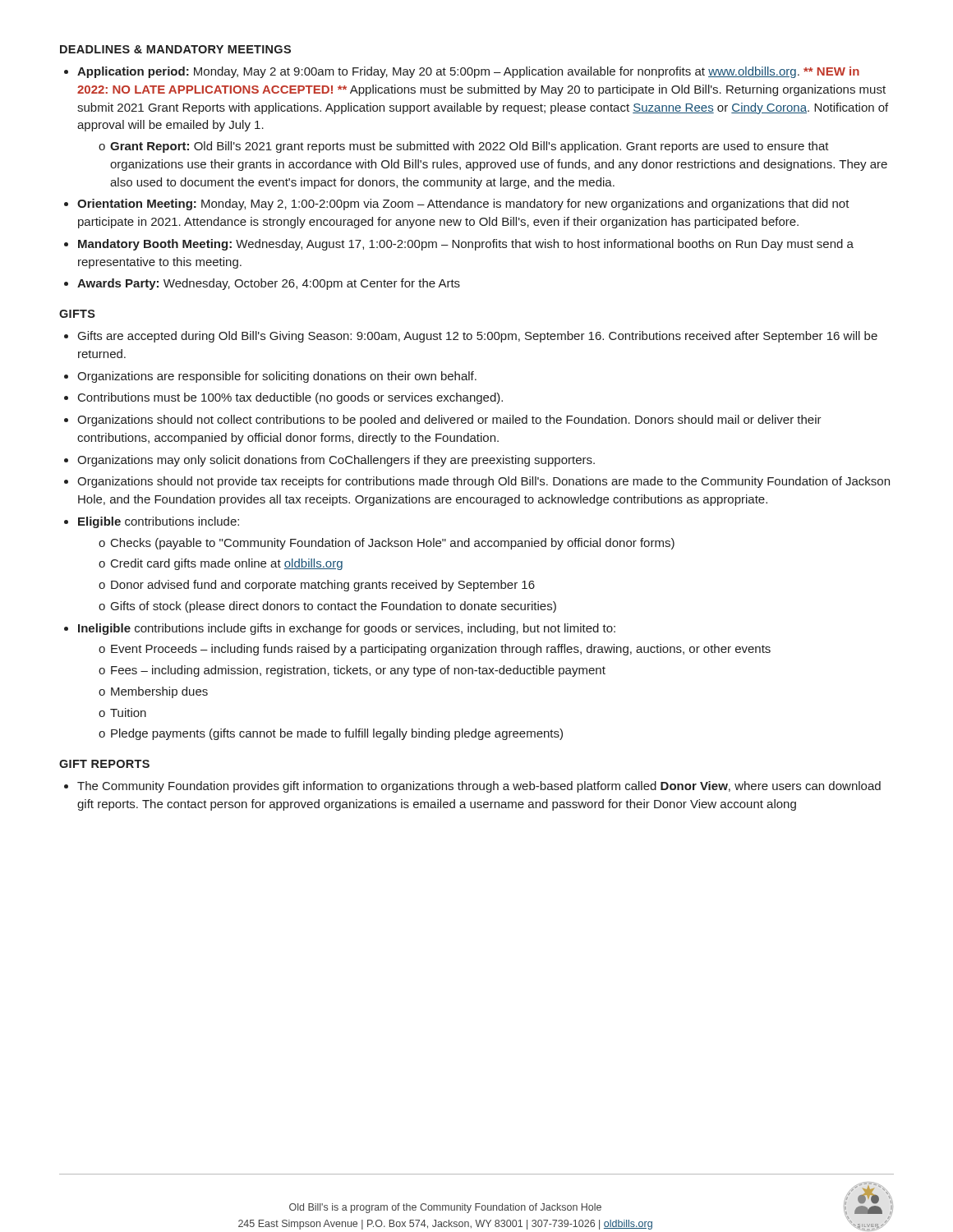
Task: Find the list item that reads "Organizations may only solicit donations from CoChallengers if"
Action: tap(336, 459)
